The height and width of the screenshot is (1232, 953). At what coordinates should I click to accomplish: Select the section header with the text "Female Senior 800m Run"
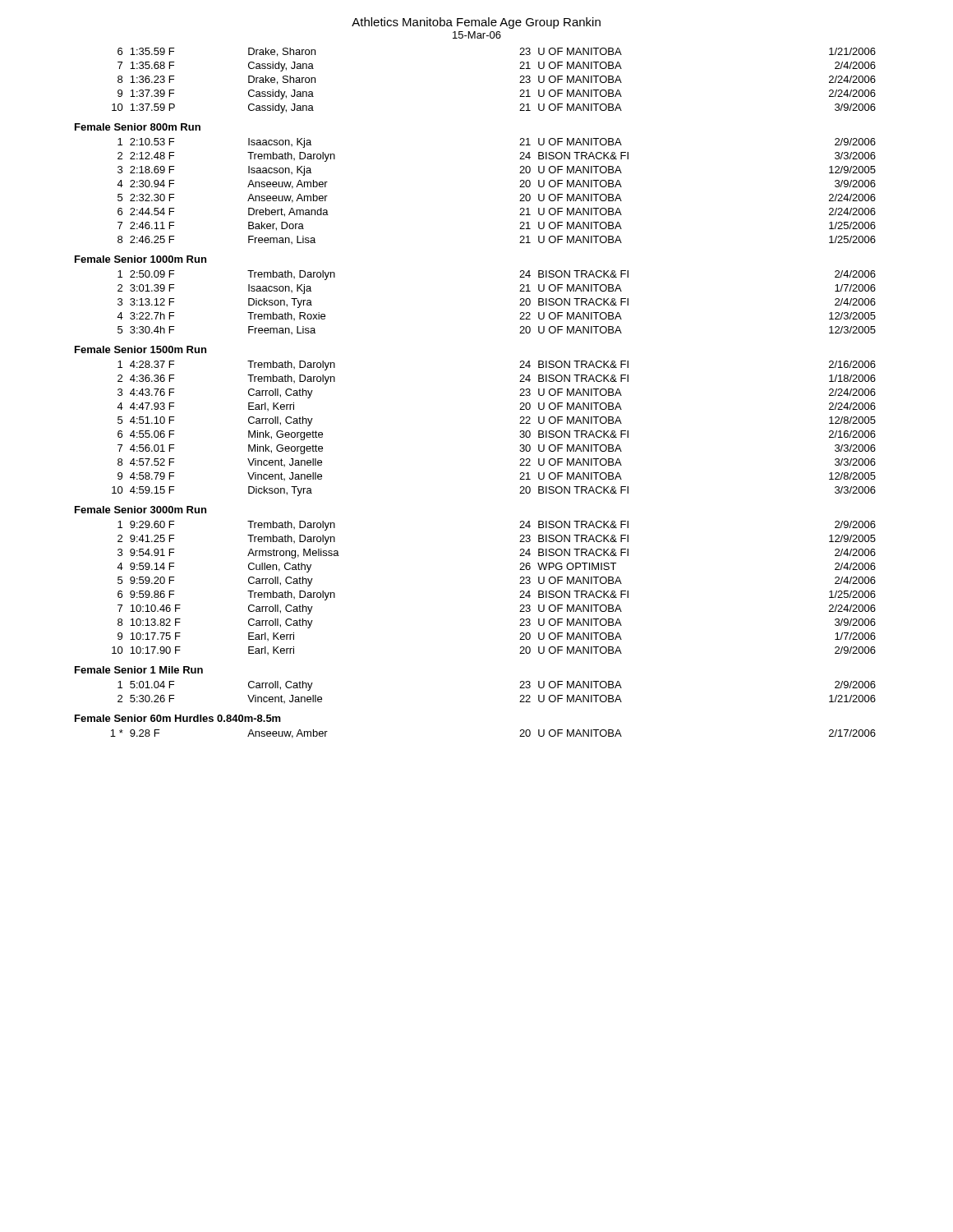click(x=137, y=127)
